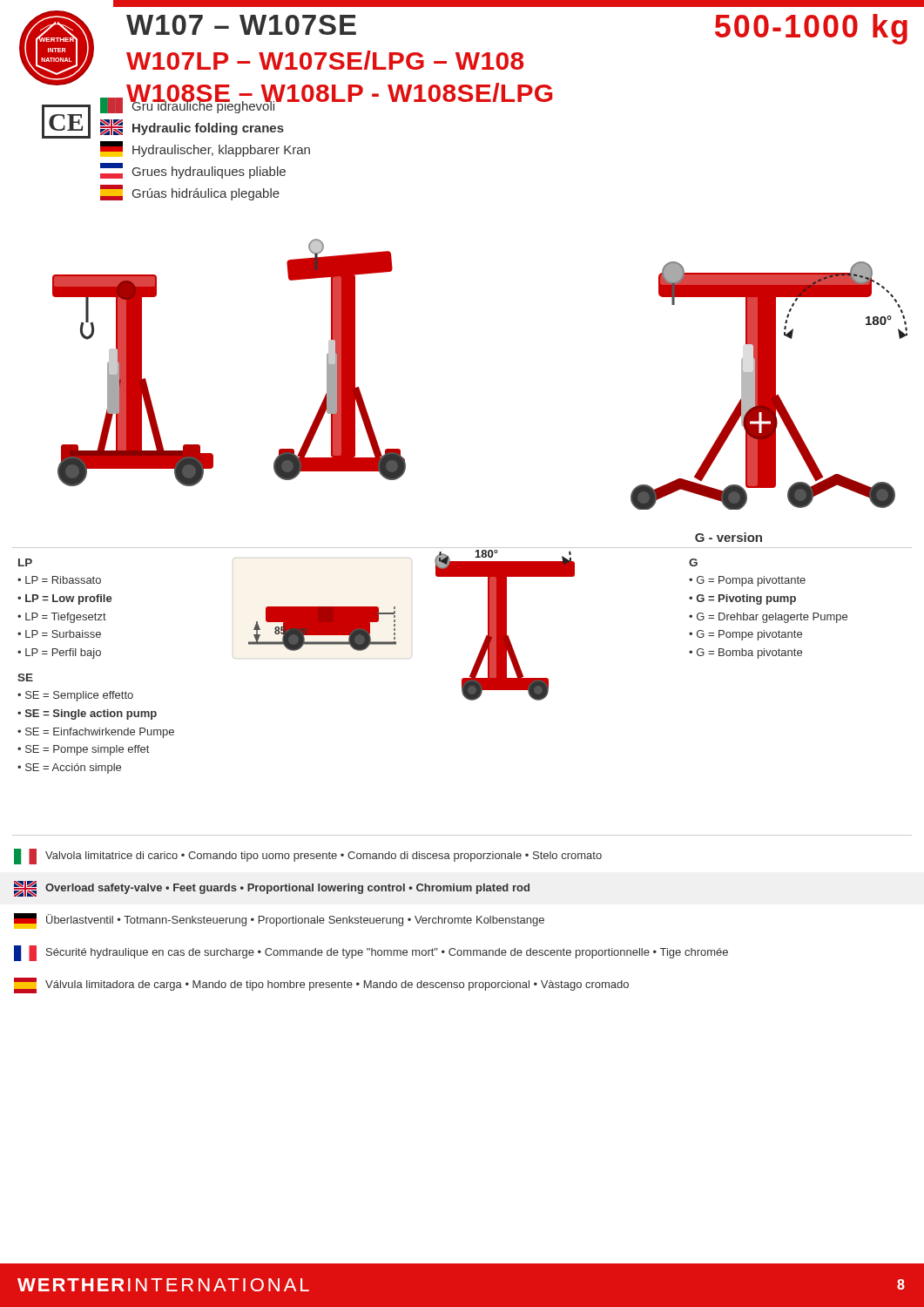The width and height of the screenshot is (924, 1307).
Task: Locate the logo
Action: pos(57,48)
